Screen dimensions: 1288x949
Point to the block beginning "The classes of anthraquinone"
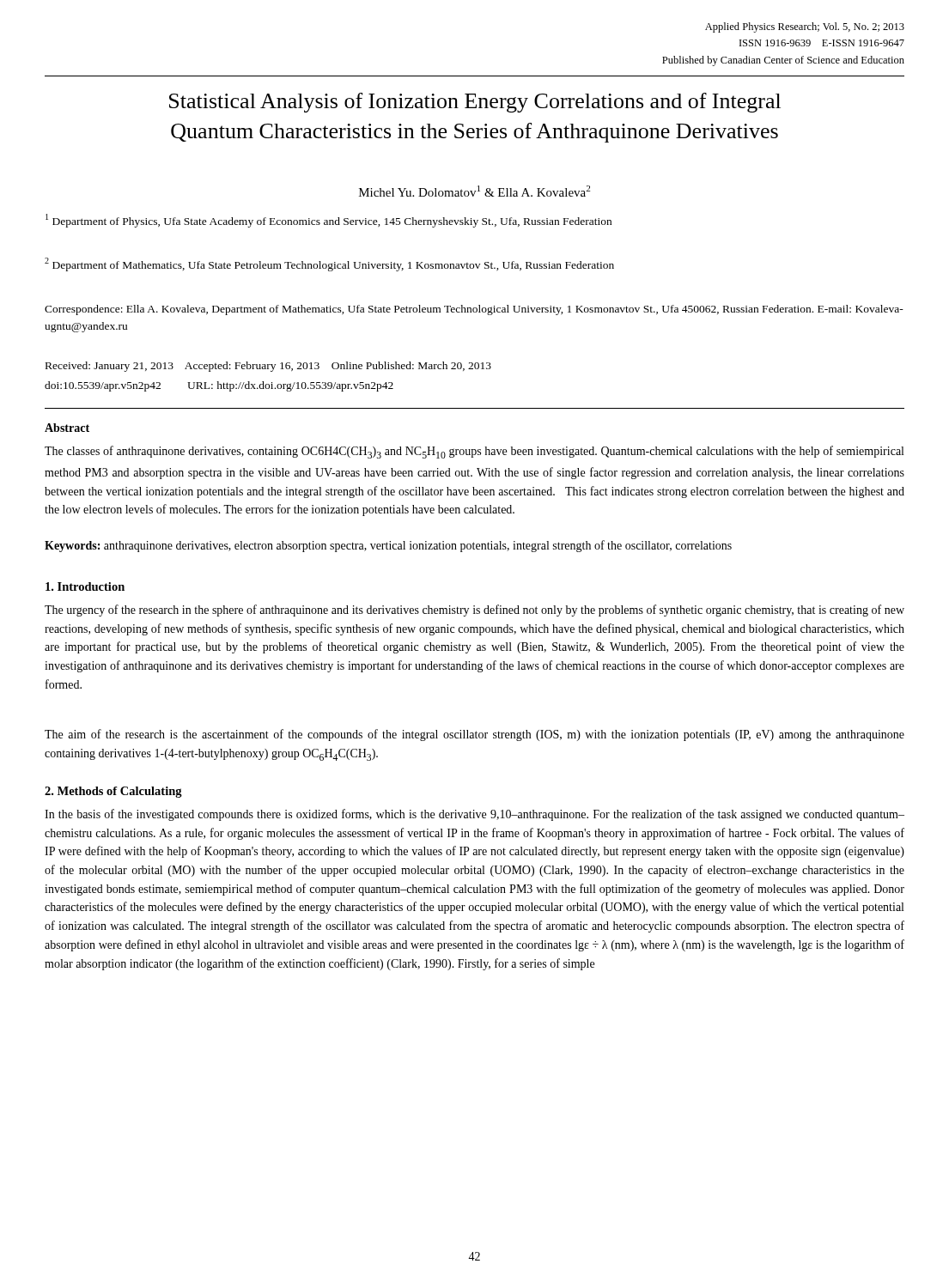pyautogui.click(x=474, y=480)
